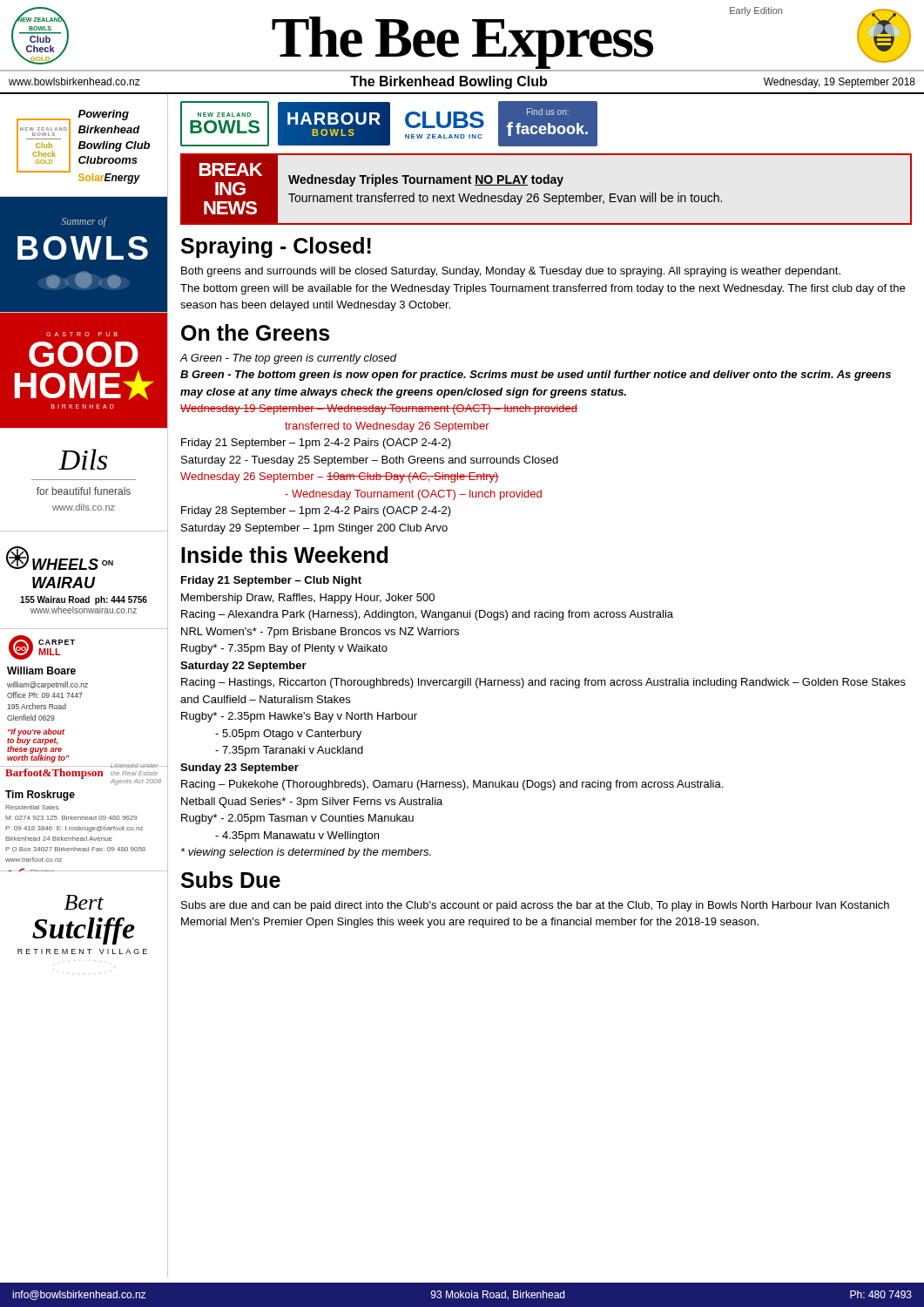Screen dimensions: 1307x924
Task: Navigate to the element starting "Friday 21 September – Club Night"
Action: [271, 581]
